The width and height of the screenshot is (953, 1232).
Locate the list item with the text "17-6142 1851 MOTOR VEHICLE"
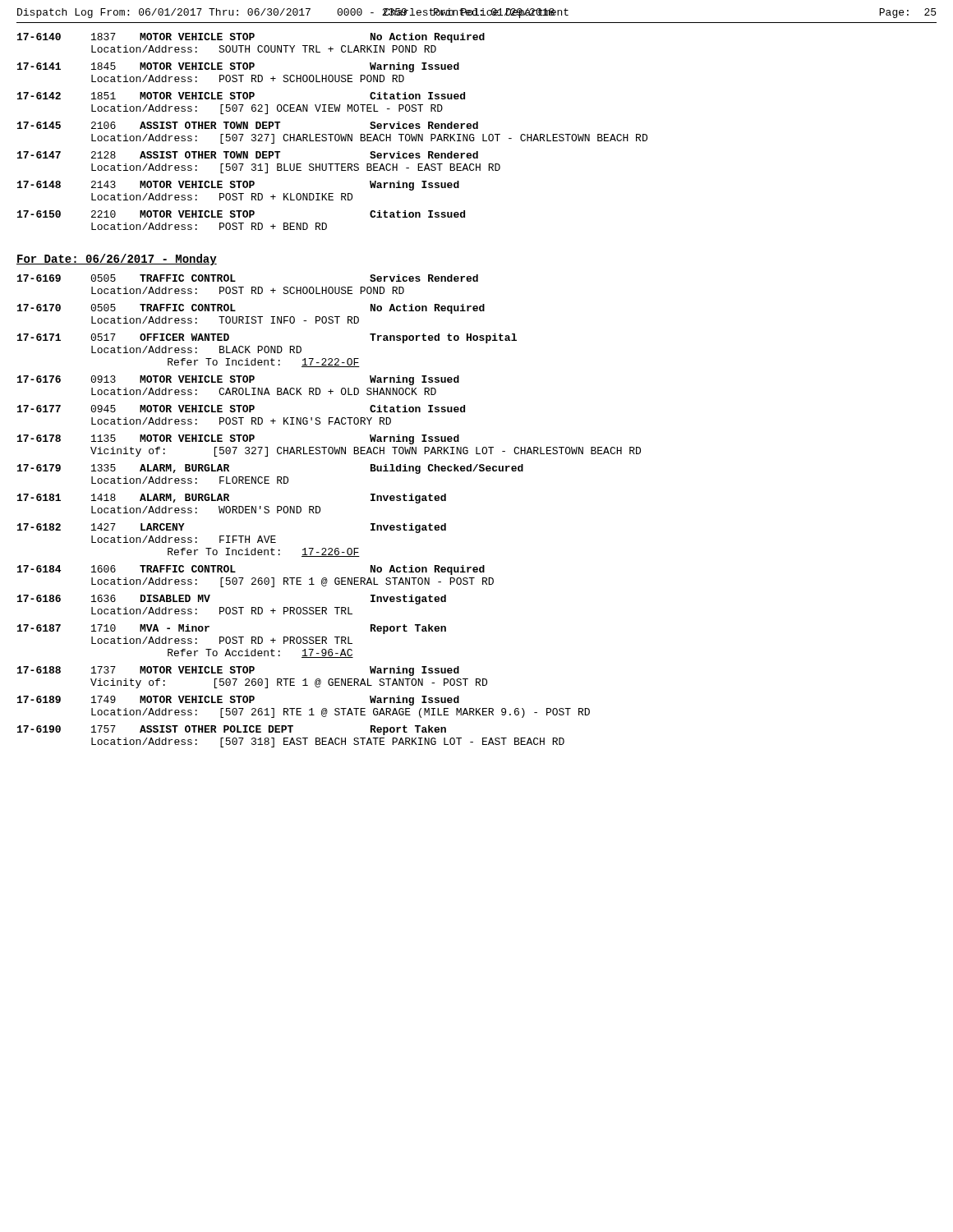(x=241, y=96)
